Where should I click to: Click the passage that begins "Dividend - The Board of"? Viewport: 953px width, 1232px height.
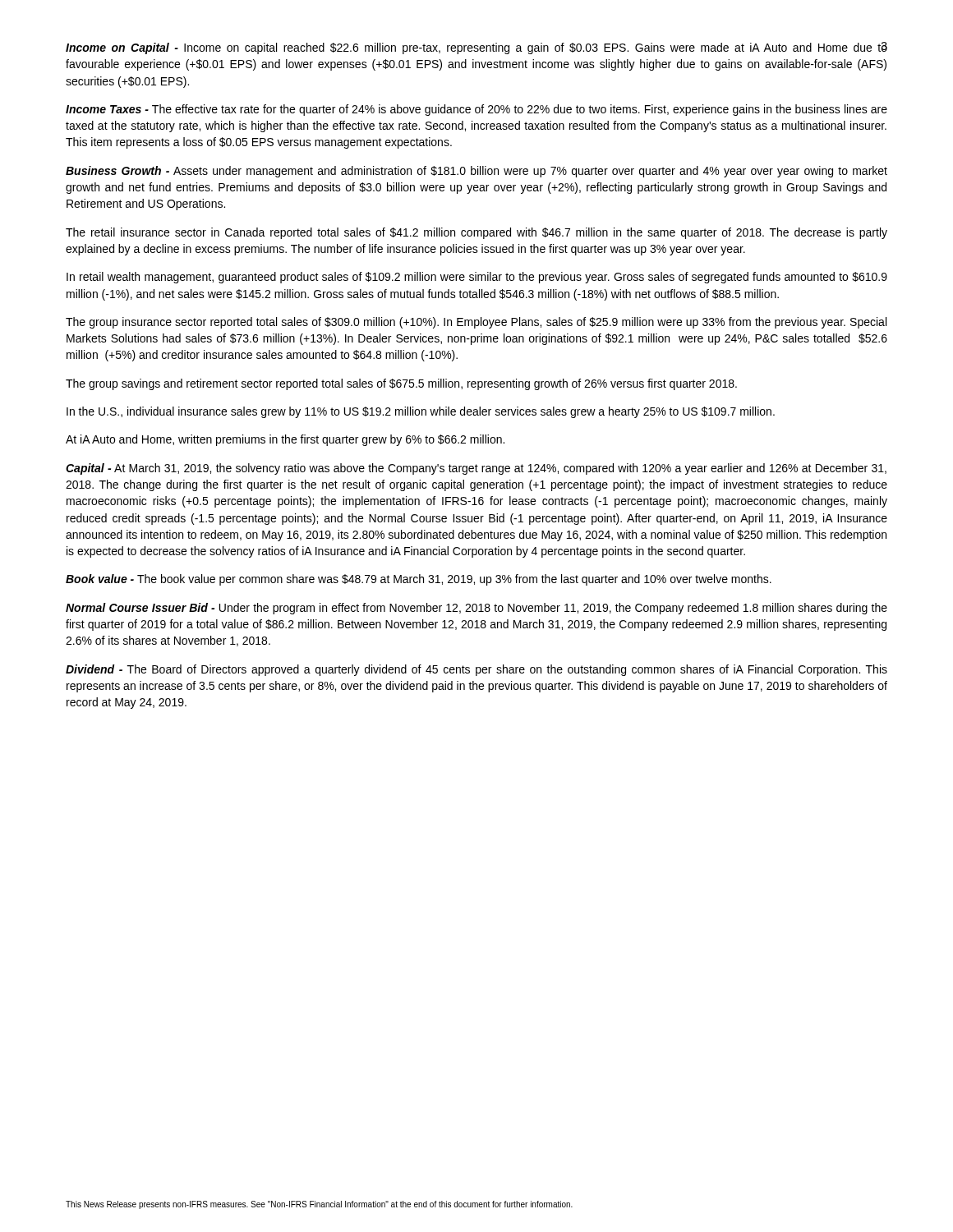(476, 686)
